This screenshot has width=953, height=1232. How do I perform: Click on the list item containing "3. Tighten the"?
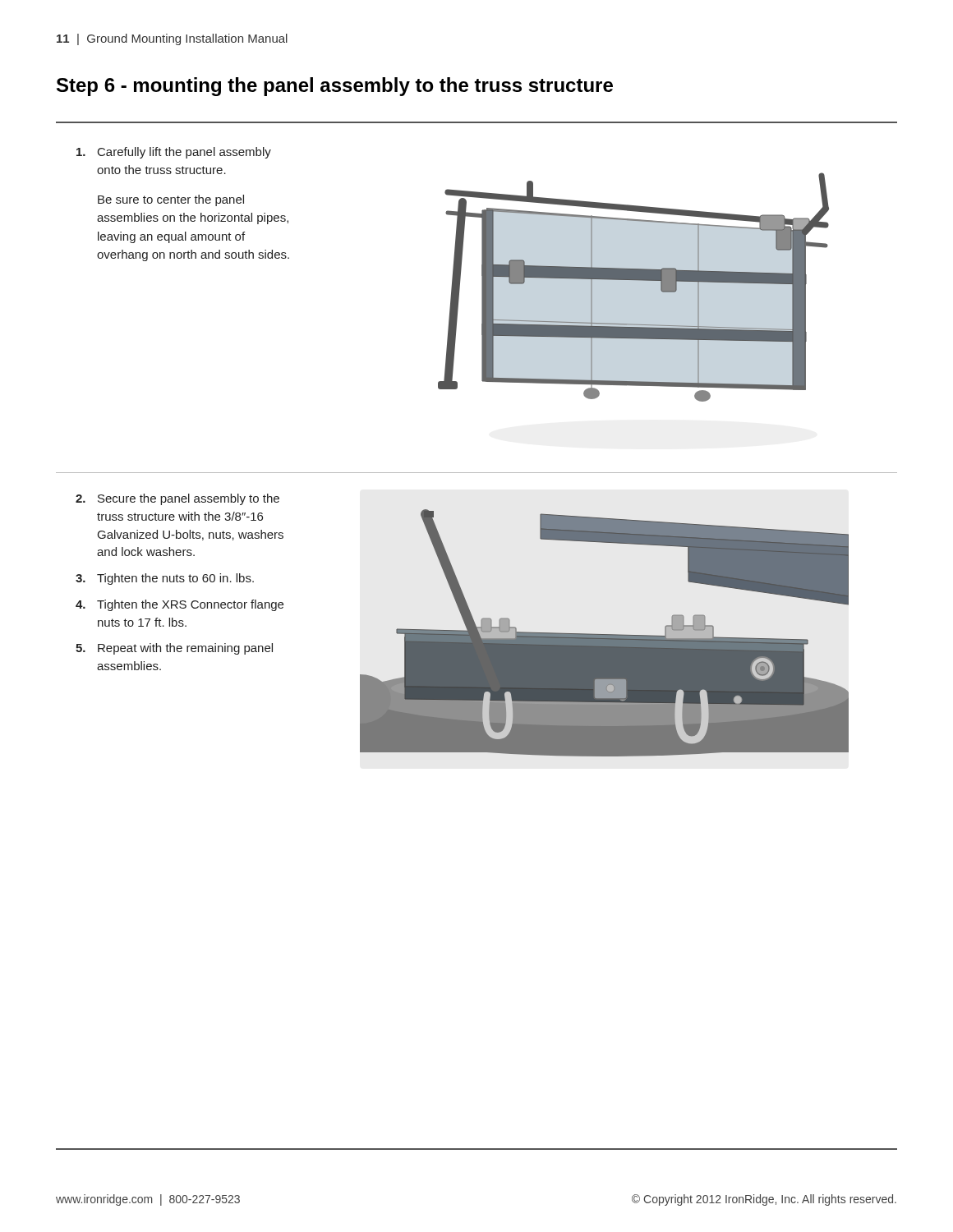click(187, 578)
